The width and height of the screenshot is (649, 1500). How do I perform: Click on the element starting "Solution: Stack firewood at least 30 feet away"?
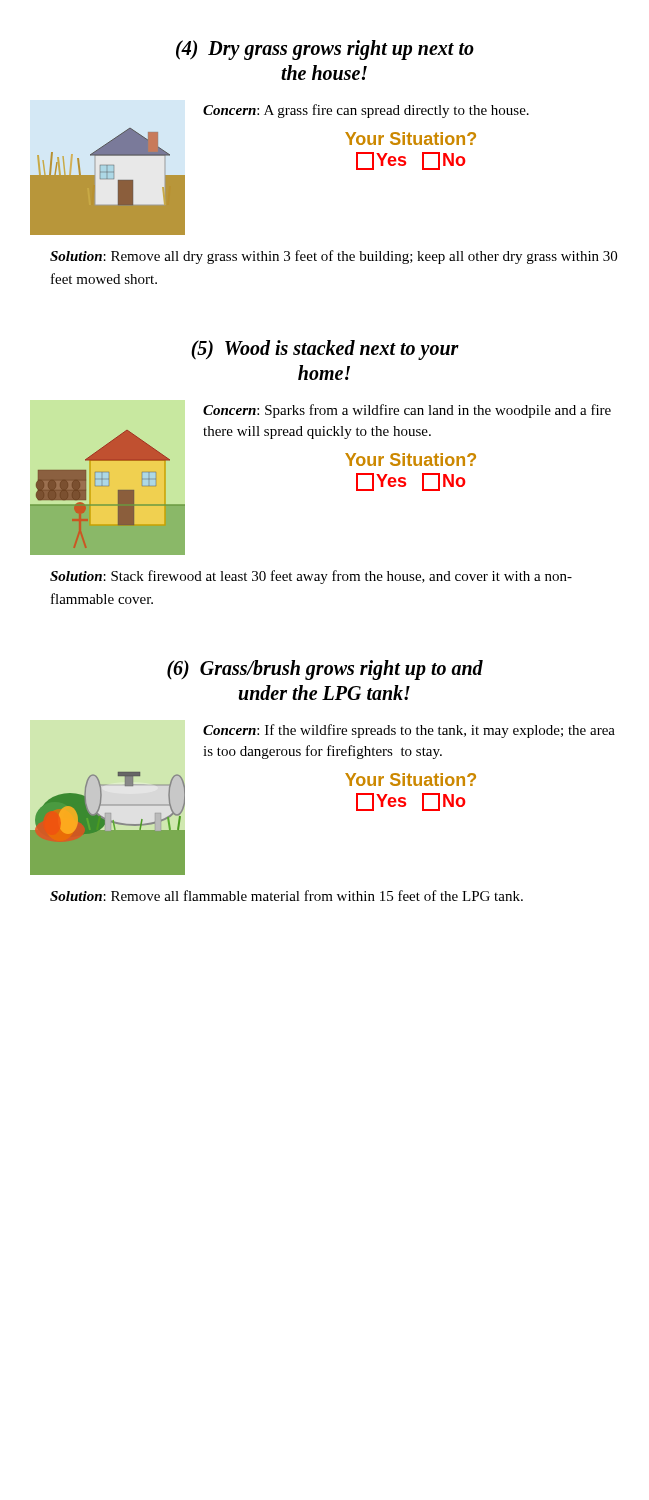click(311, 587)
